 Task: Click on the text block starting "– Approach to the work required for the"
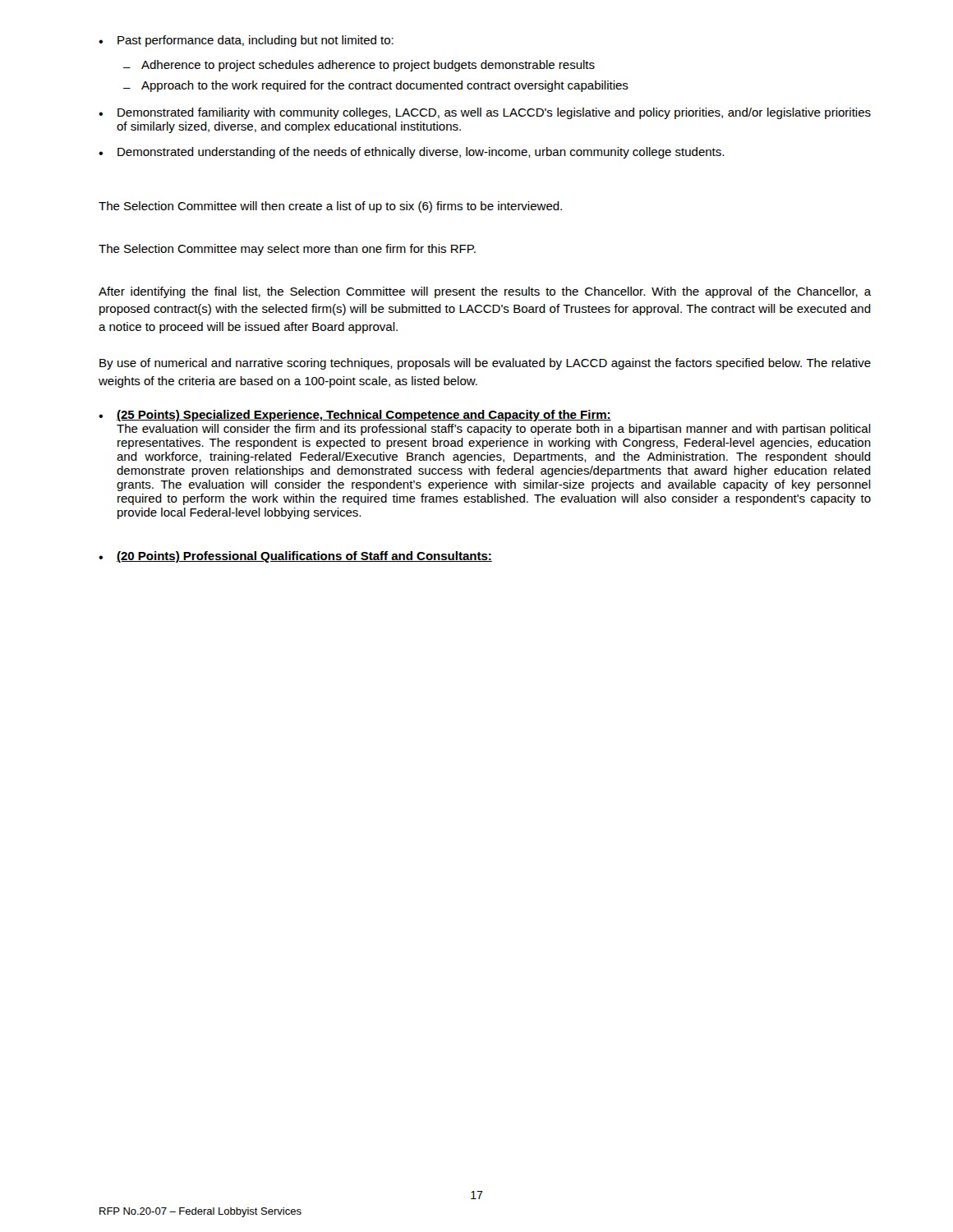pyautogui.click(x=497, y=86)
